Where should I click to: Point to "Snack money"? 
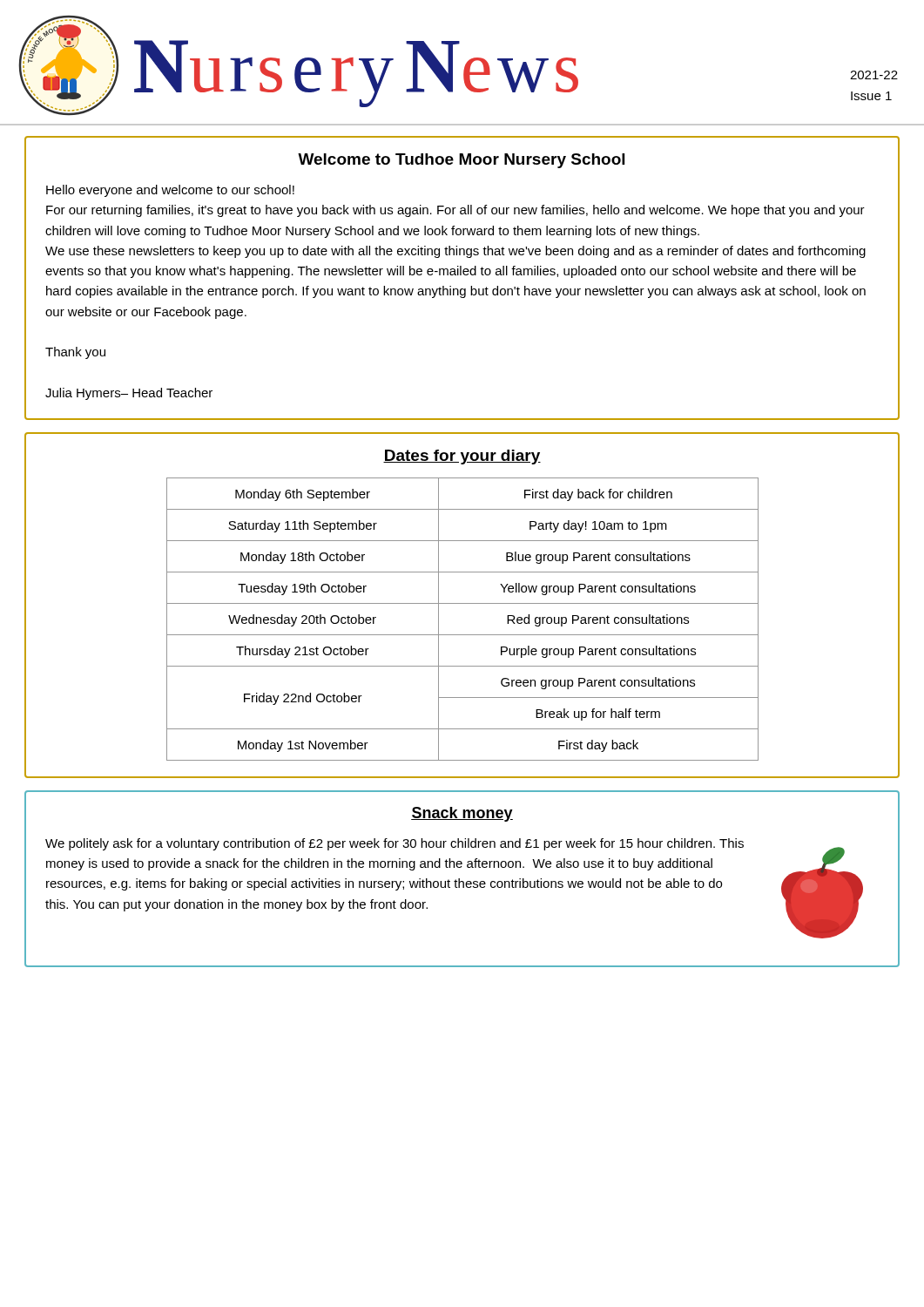coord(462,813)
